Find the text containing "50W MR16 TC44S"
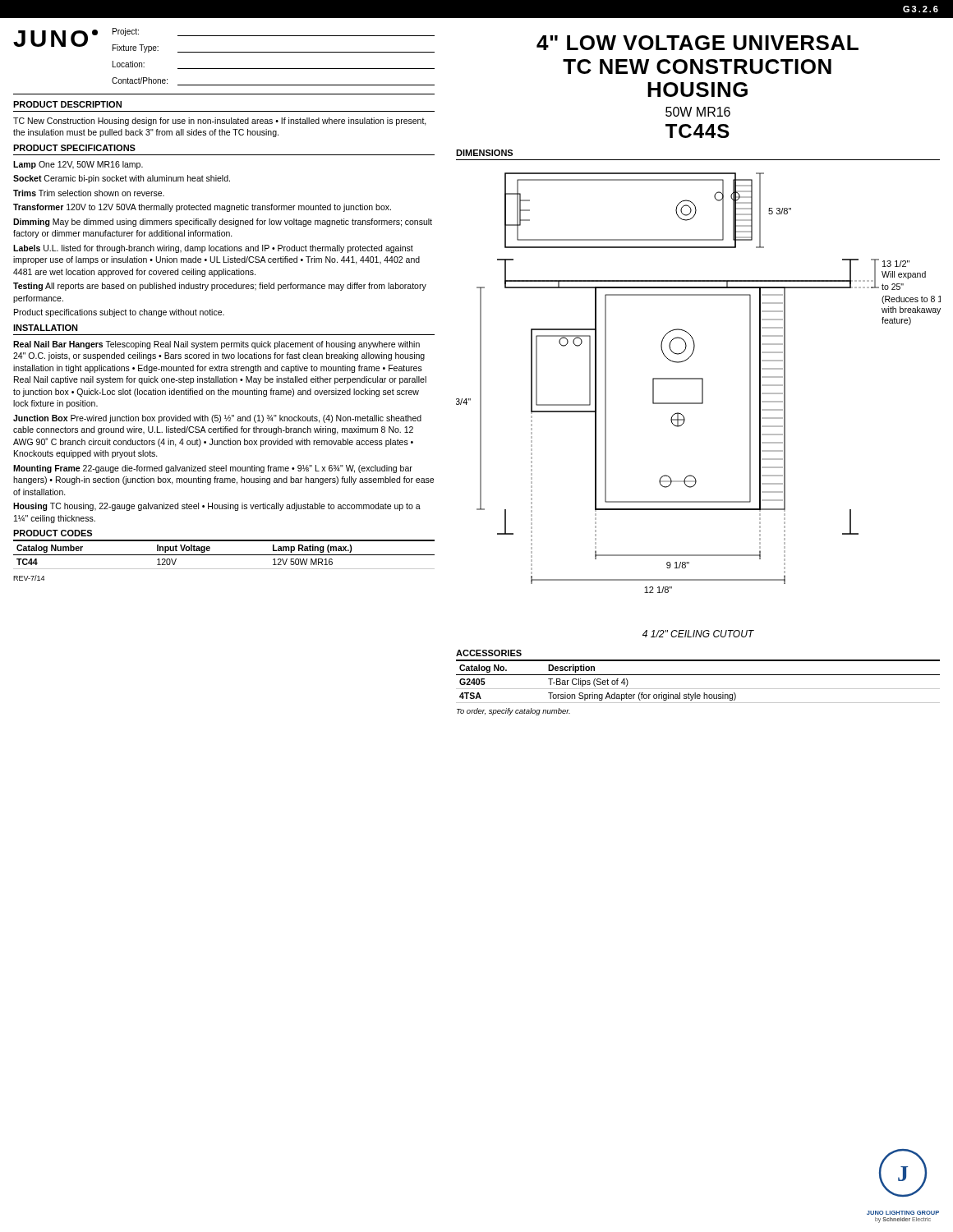Viewport: 953px width, 1232px height. (698, 124)
